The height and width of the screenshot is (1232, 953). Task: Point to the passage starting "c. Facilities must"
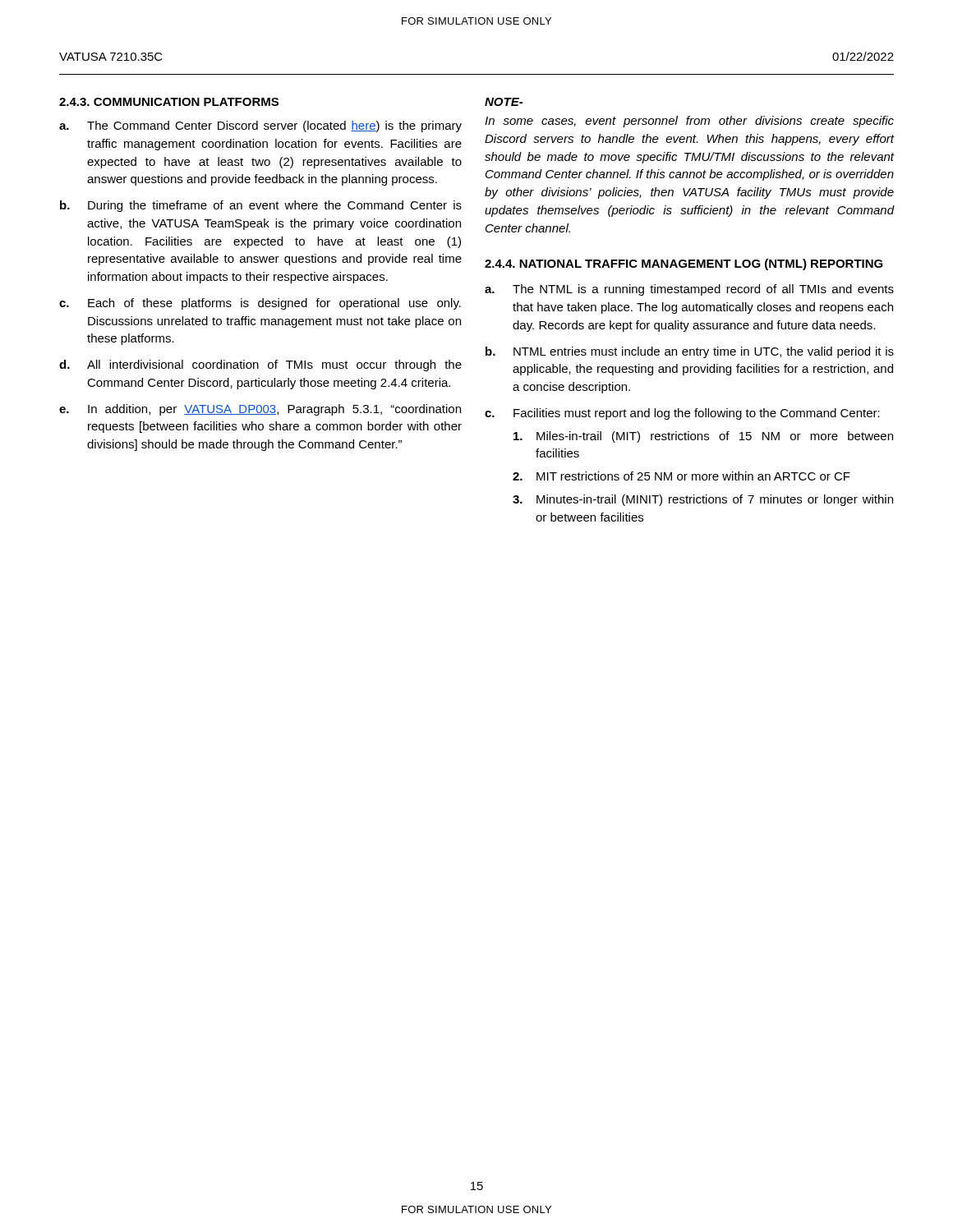point(689,467)
